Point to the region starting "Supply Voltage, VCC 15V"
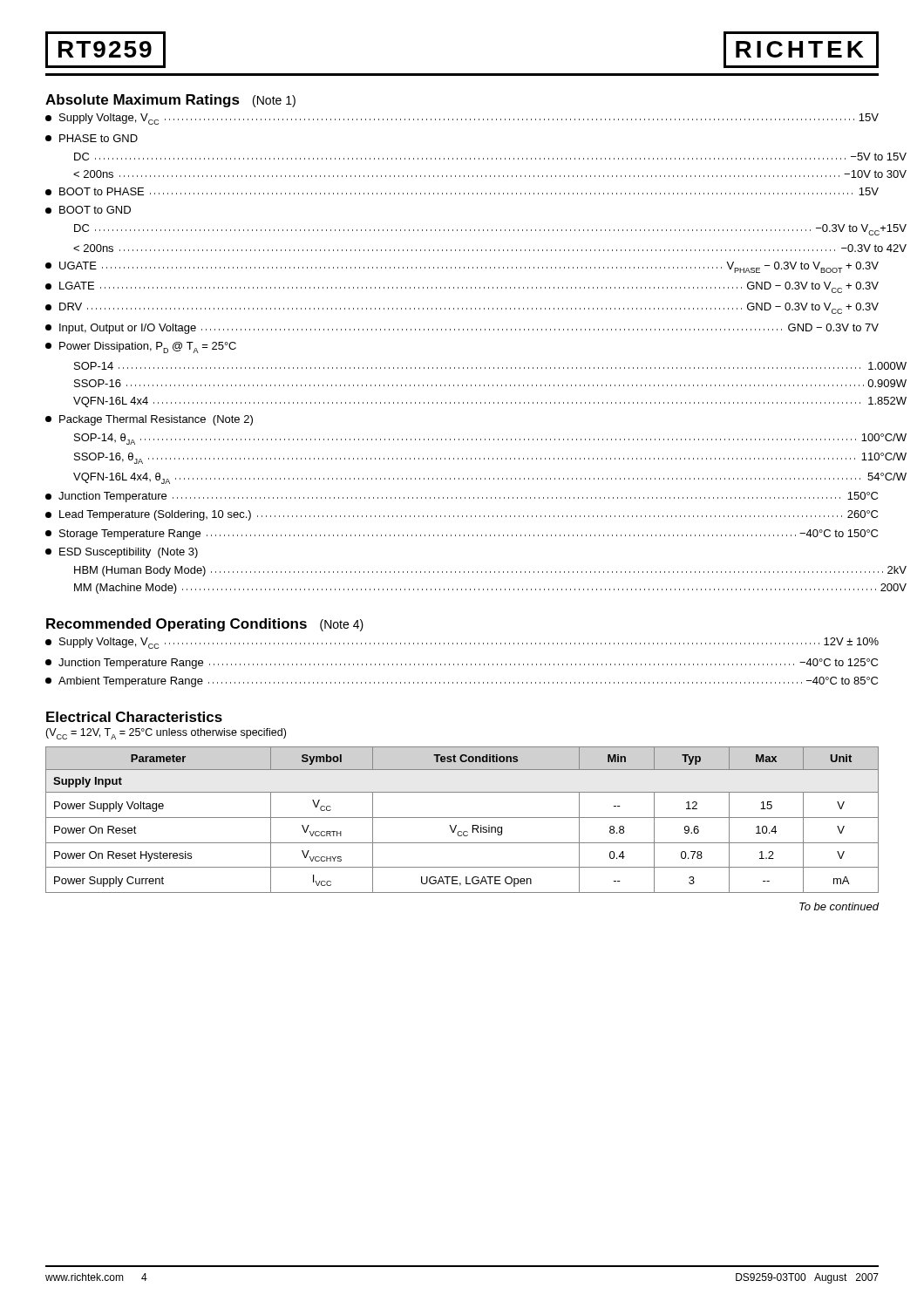This screenshot has width=924, height=1308. pyautogui.click(x=462, y=119)
